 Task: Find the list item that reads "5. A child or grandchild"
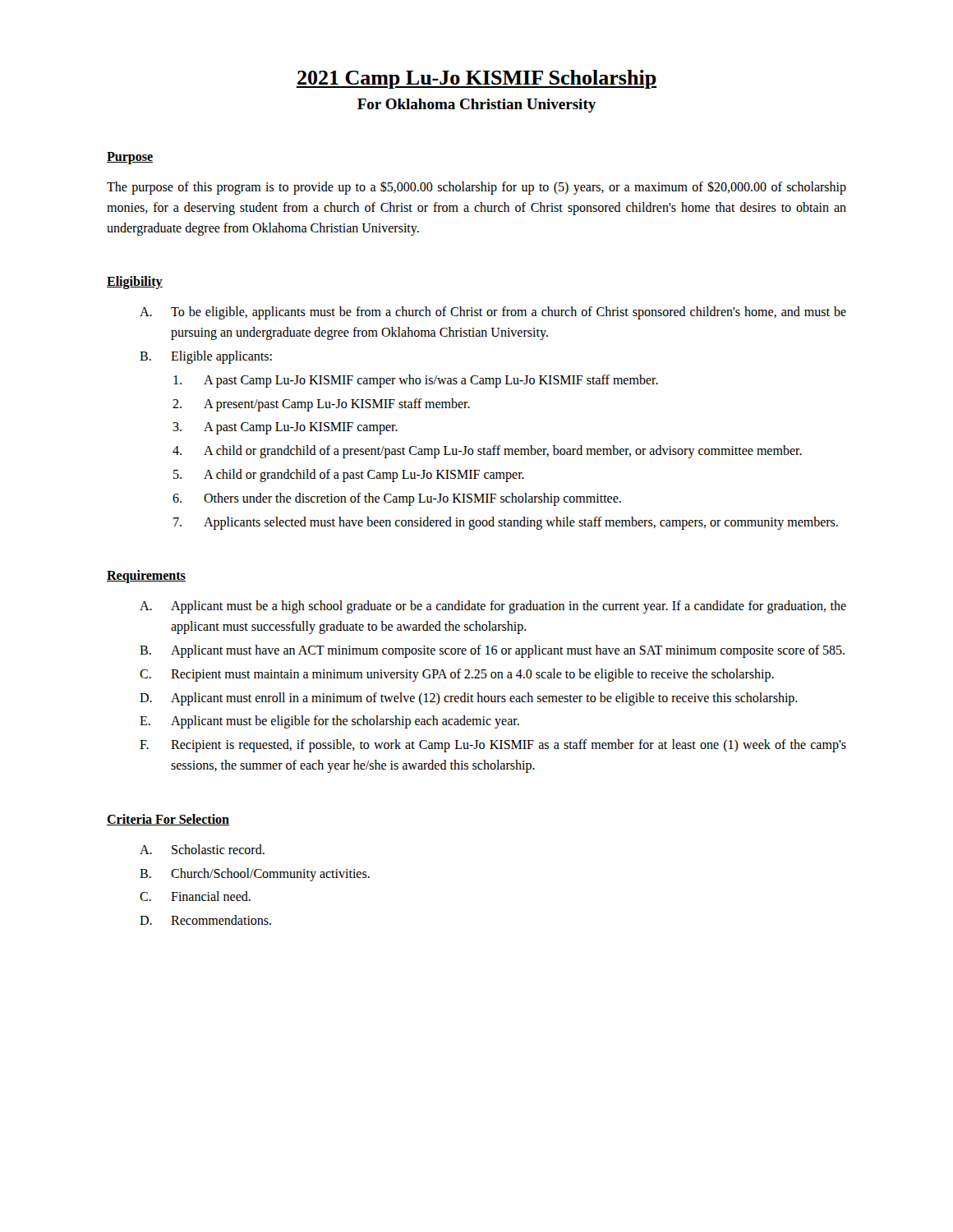point(509,475)
